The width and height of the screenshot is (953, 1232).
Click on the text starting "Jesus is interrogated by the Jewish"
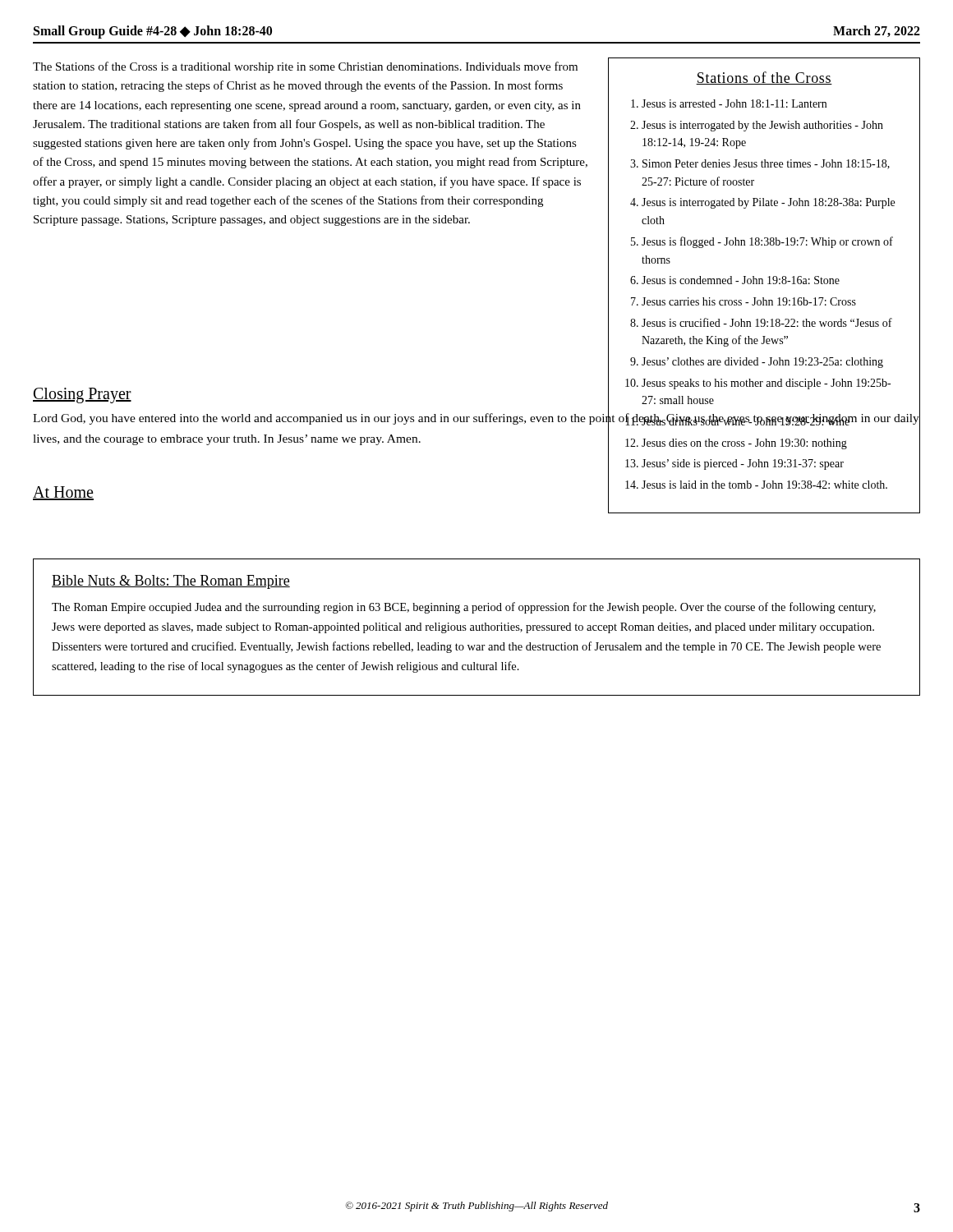point(773,134)
